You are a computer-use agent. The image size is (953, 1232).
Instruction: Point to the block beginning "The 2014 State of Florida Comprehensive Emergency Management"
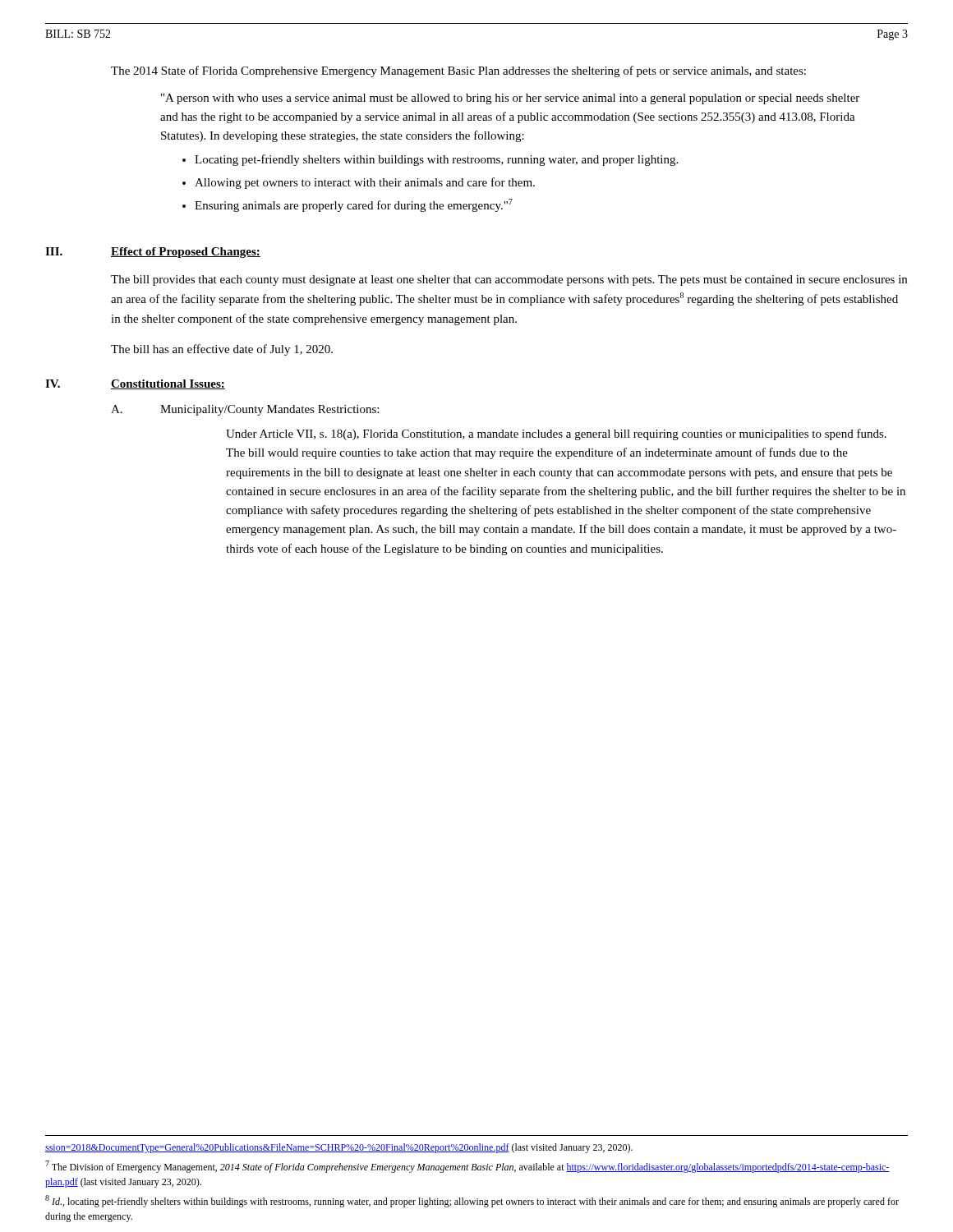[459, 71]
